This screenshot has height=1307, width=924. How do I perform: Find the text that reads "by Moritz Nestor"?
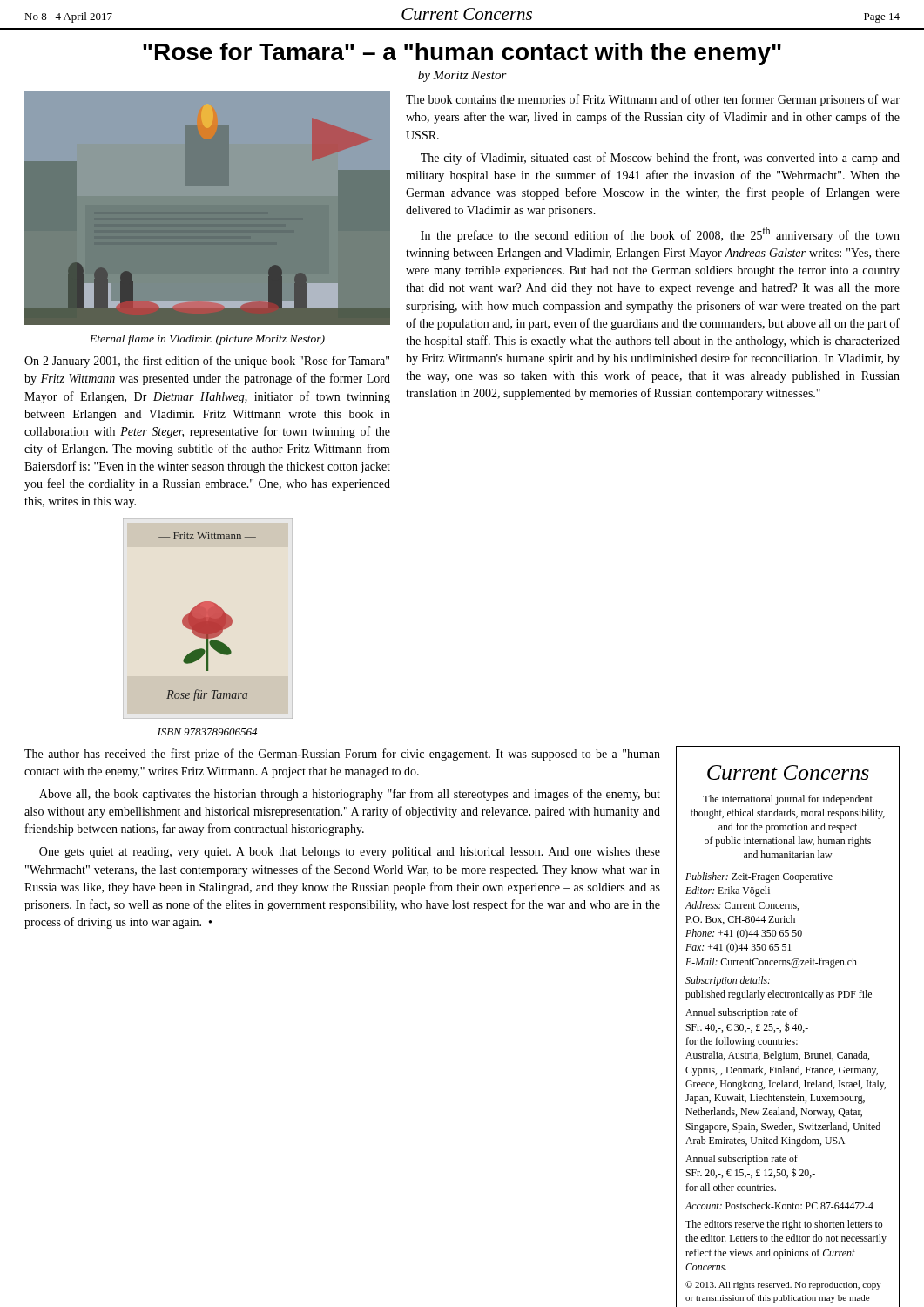tap(462, 75)
